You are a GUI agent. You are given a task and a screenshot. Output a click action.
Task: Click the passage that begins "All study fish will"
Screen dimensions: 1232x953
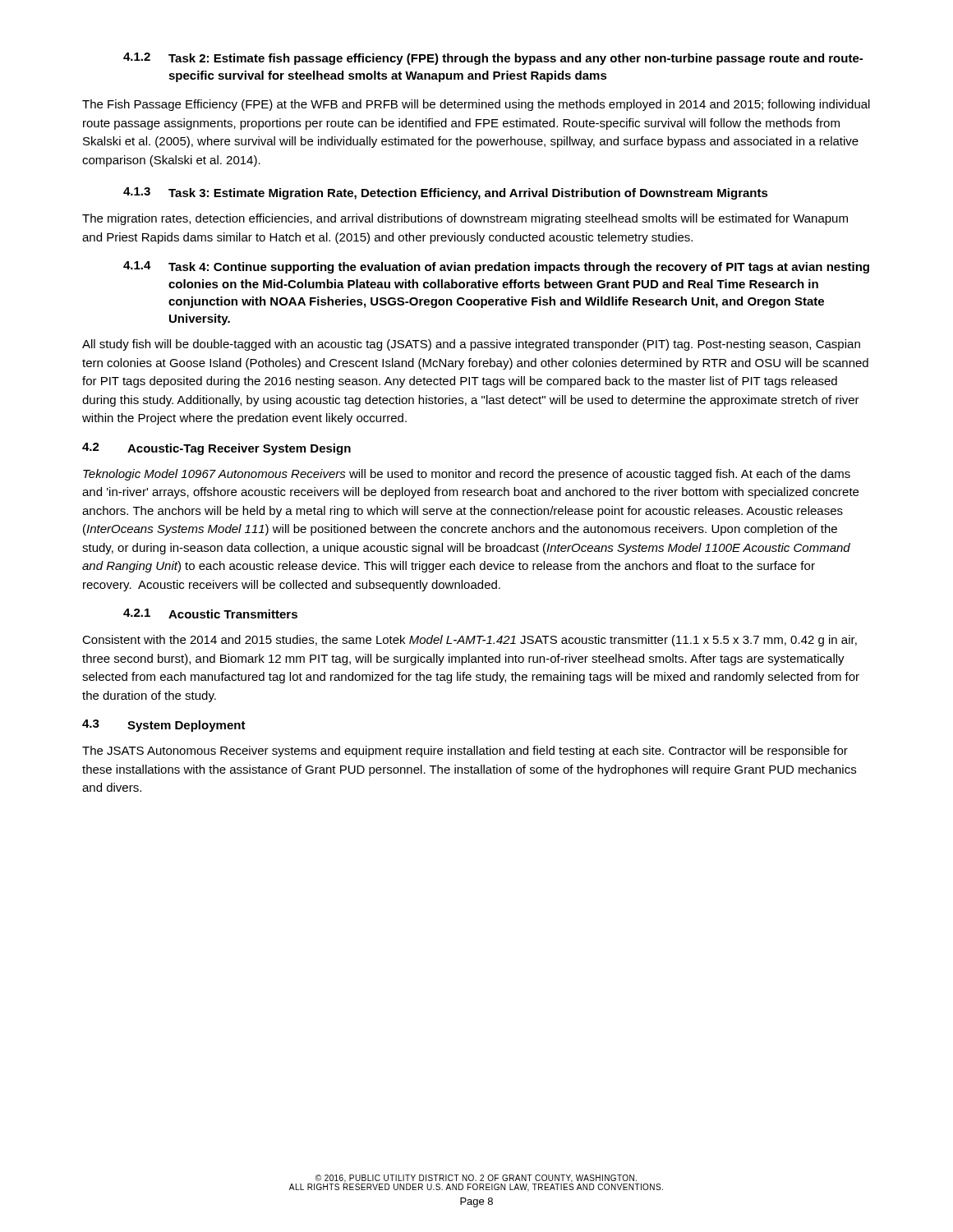[476, 381]
